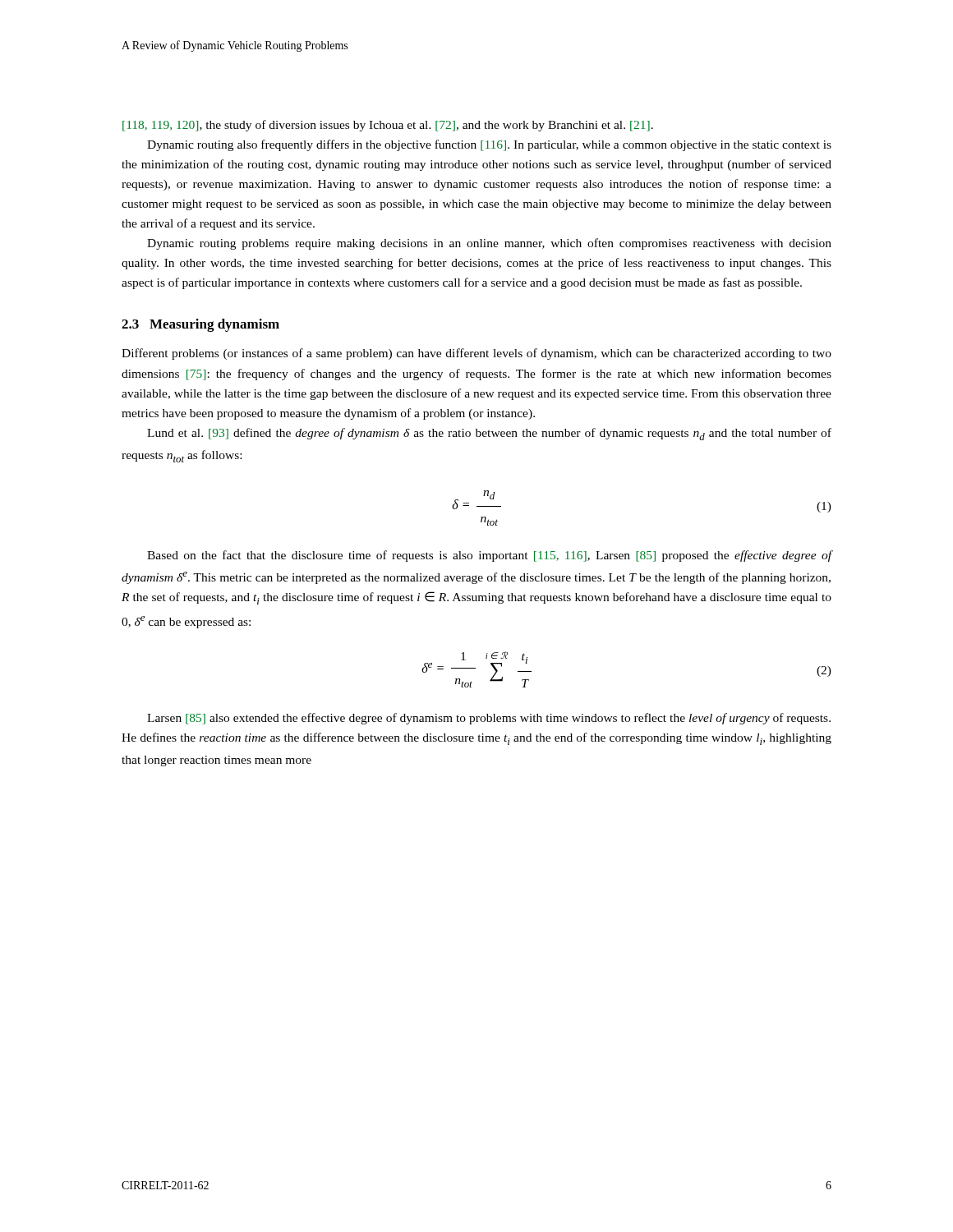Select the block starting "Dynamic routing problems require"
The height and width of the screenshot is (1232, 953).
point(476,263)
